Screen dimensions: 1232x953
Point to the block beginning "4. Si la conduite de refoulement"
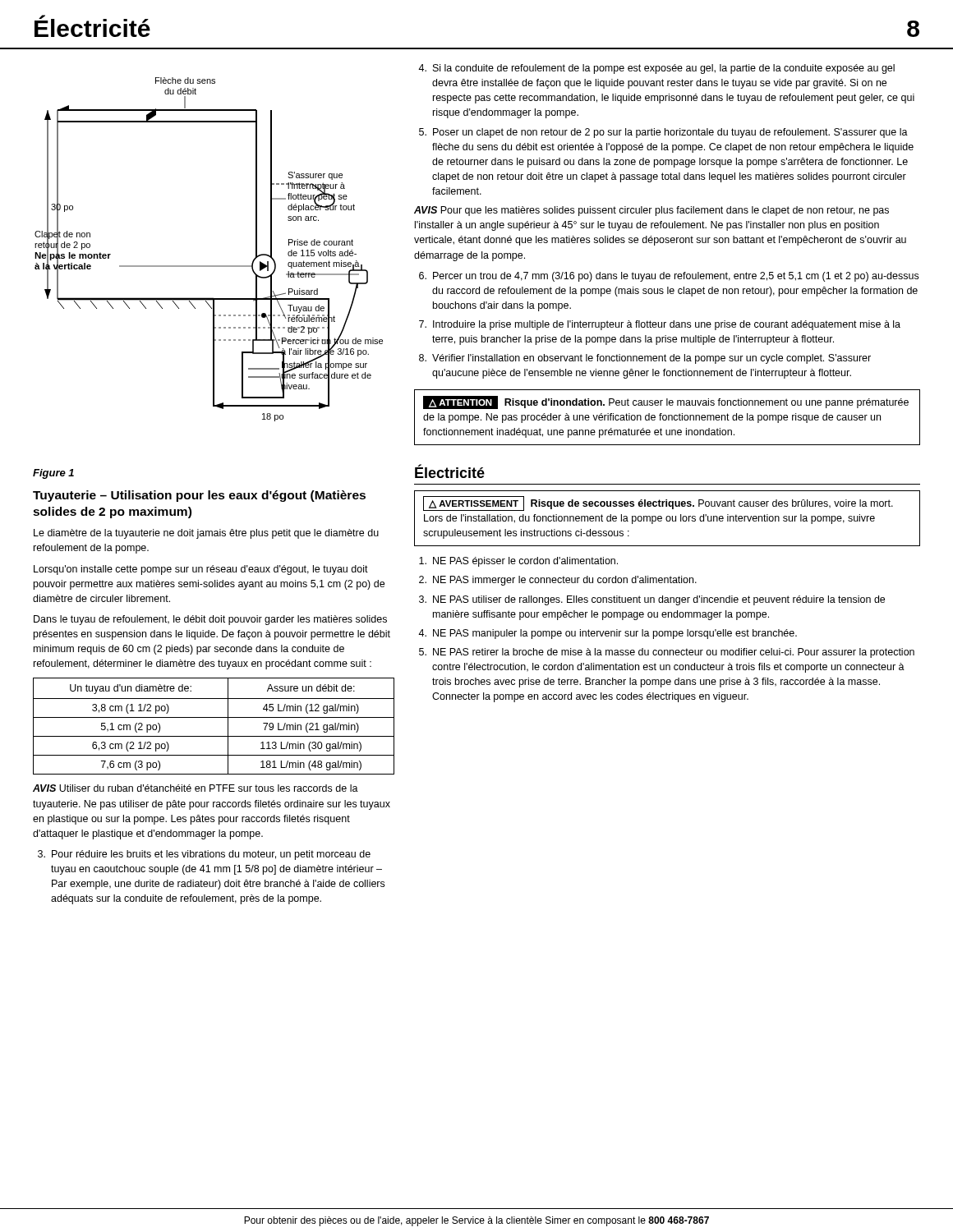click(x=667, y=91)
